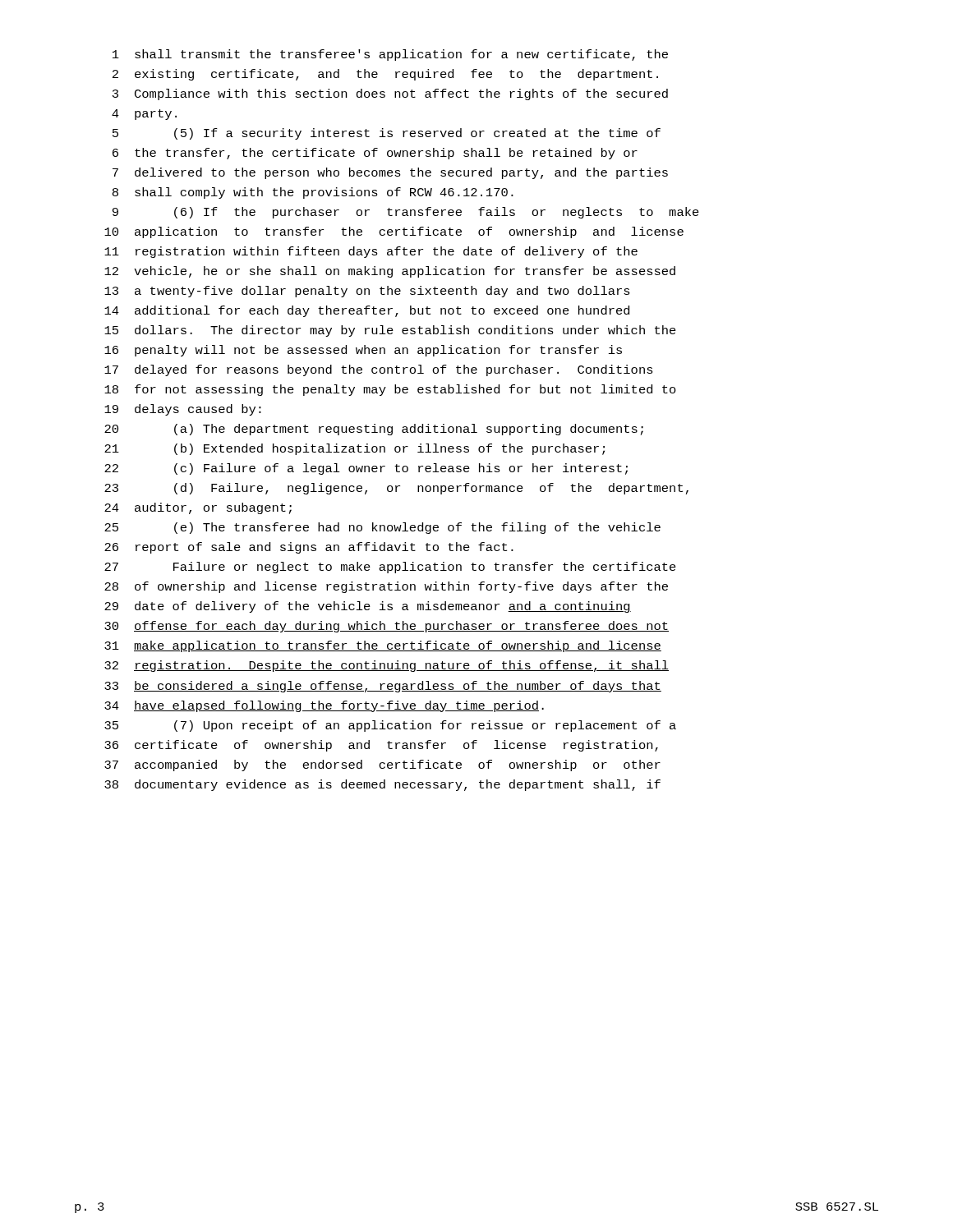Select the passage starting "25 (e) The transferee had no knowledge"
Viewport: 953px width, 1232px height.
click(476, 528)
